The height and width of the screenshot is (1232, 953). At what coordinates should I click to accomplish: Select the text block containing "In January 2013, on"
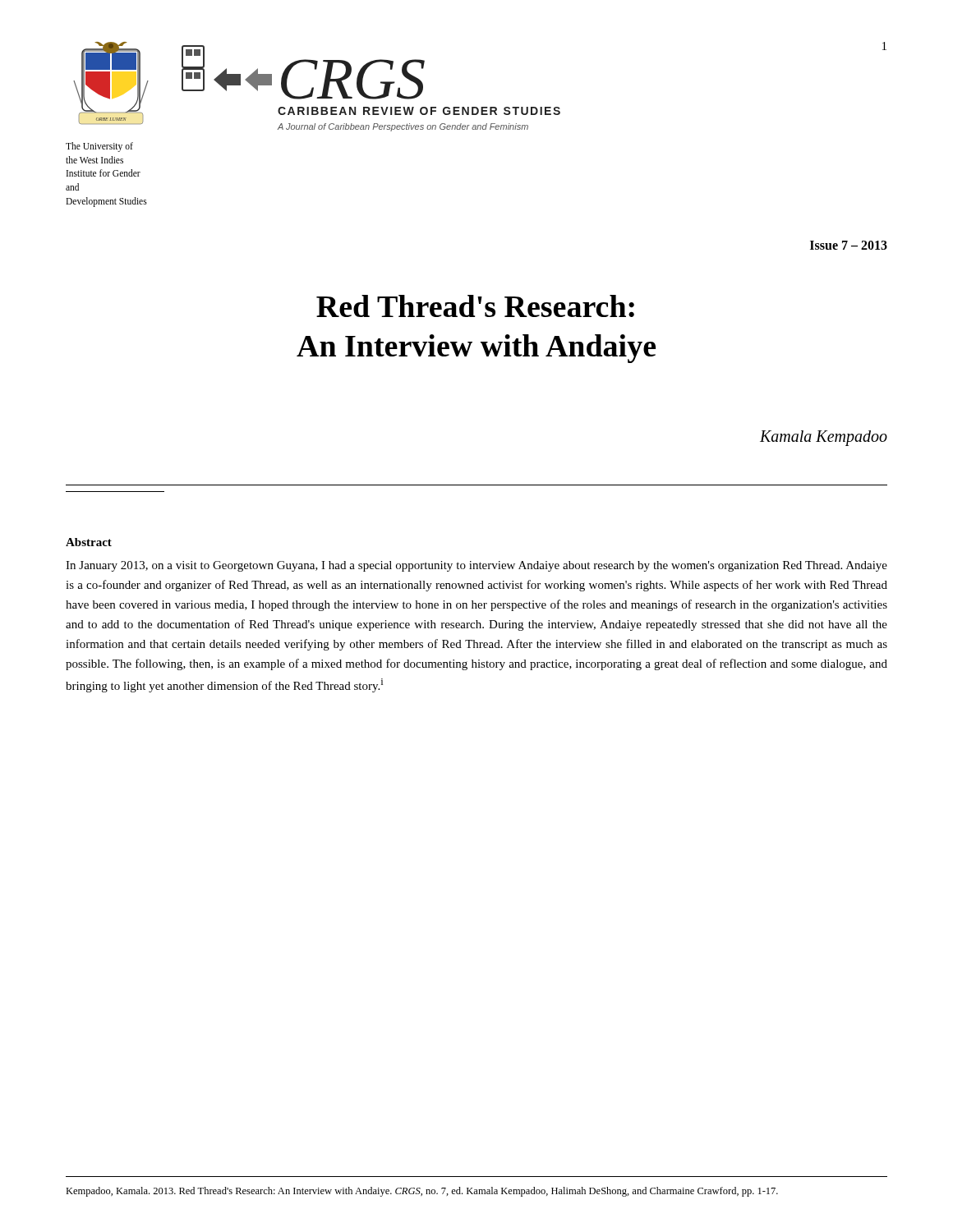(476, 625)
